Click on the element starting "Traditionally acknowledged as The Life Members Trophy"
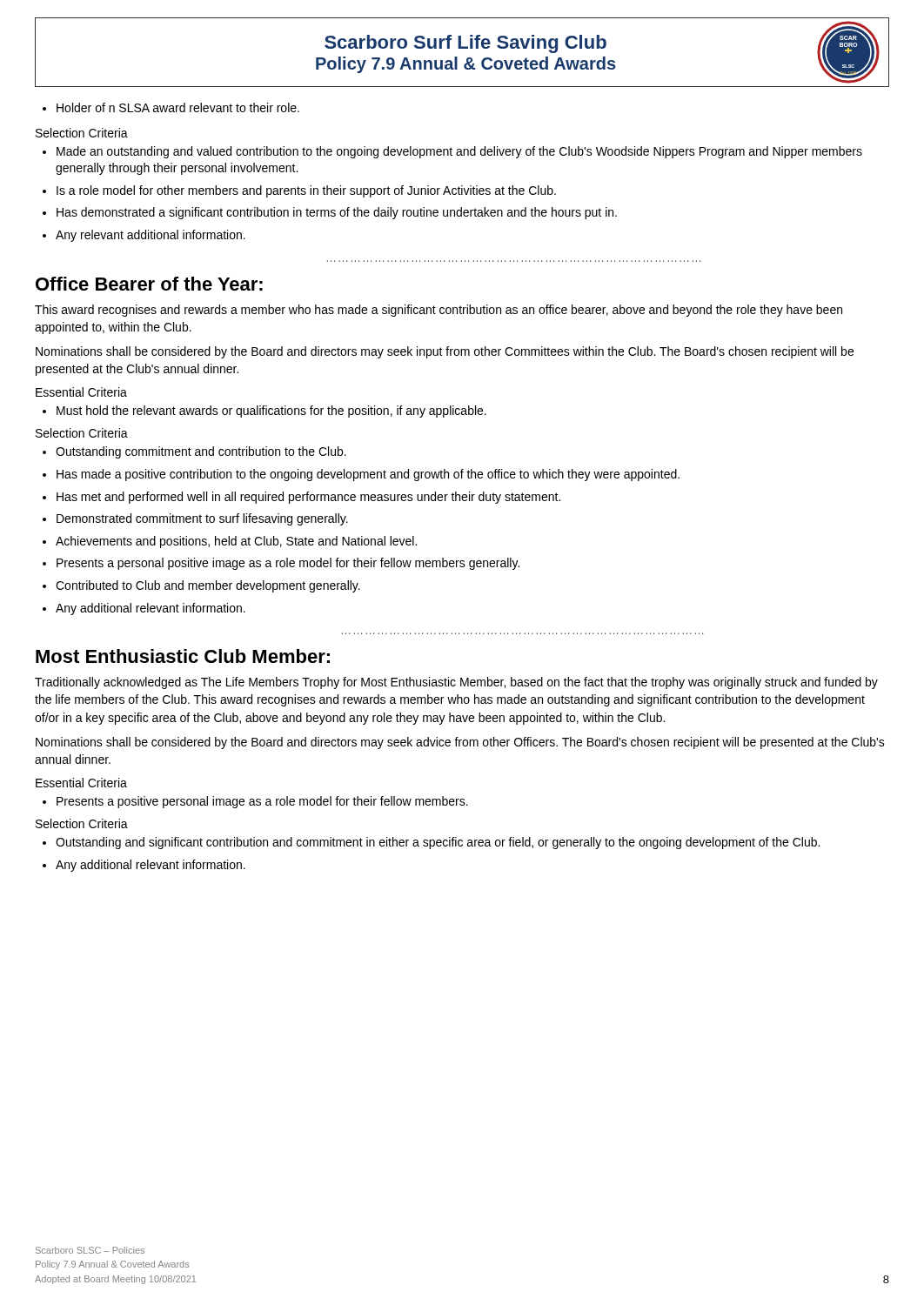924x1305 pixels. tap(456, 700)
